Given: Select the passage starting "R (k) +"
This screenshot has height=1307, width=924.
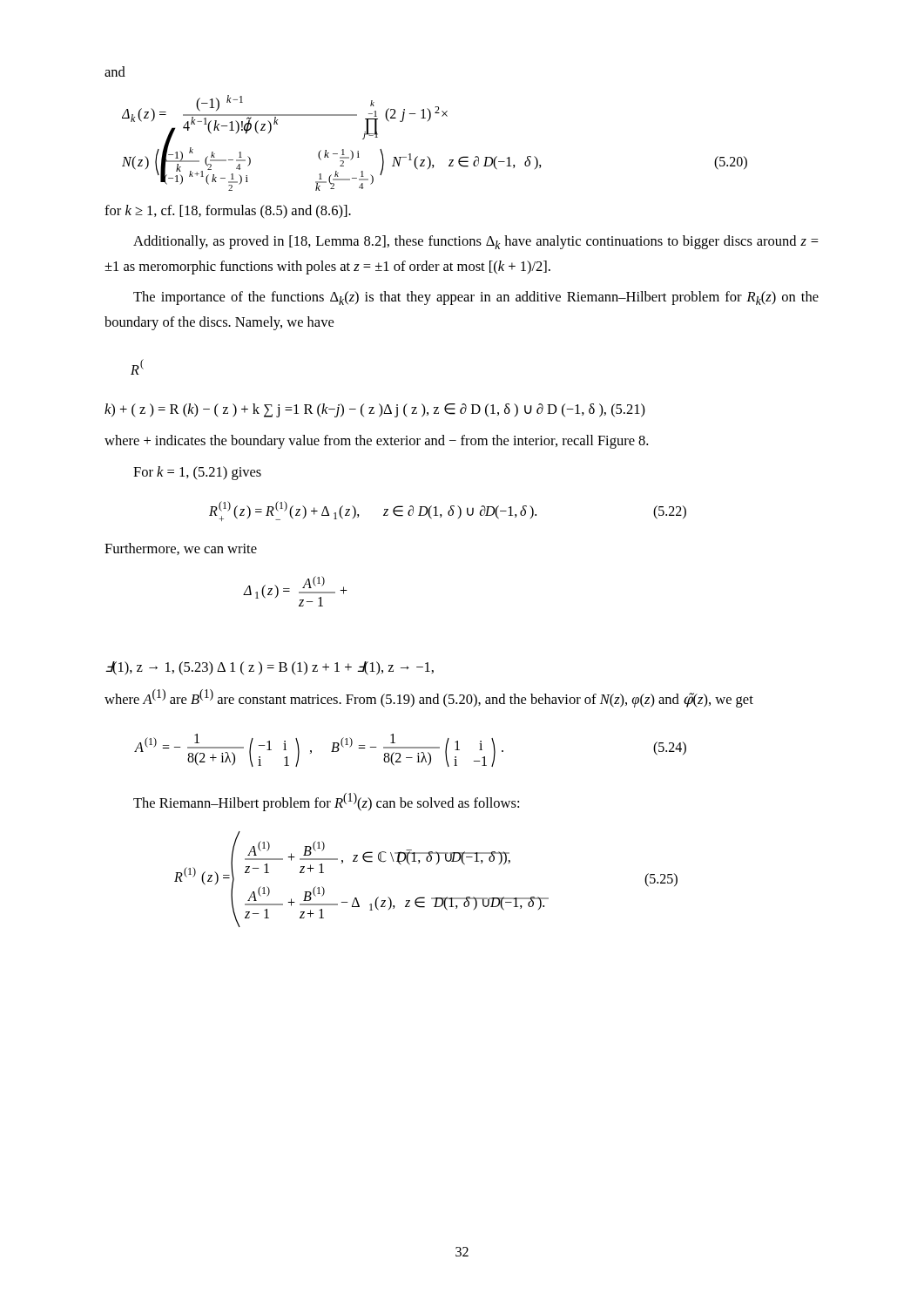Looking at the screenshot, I should pyautogui.click(x=137, y=367).
